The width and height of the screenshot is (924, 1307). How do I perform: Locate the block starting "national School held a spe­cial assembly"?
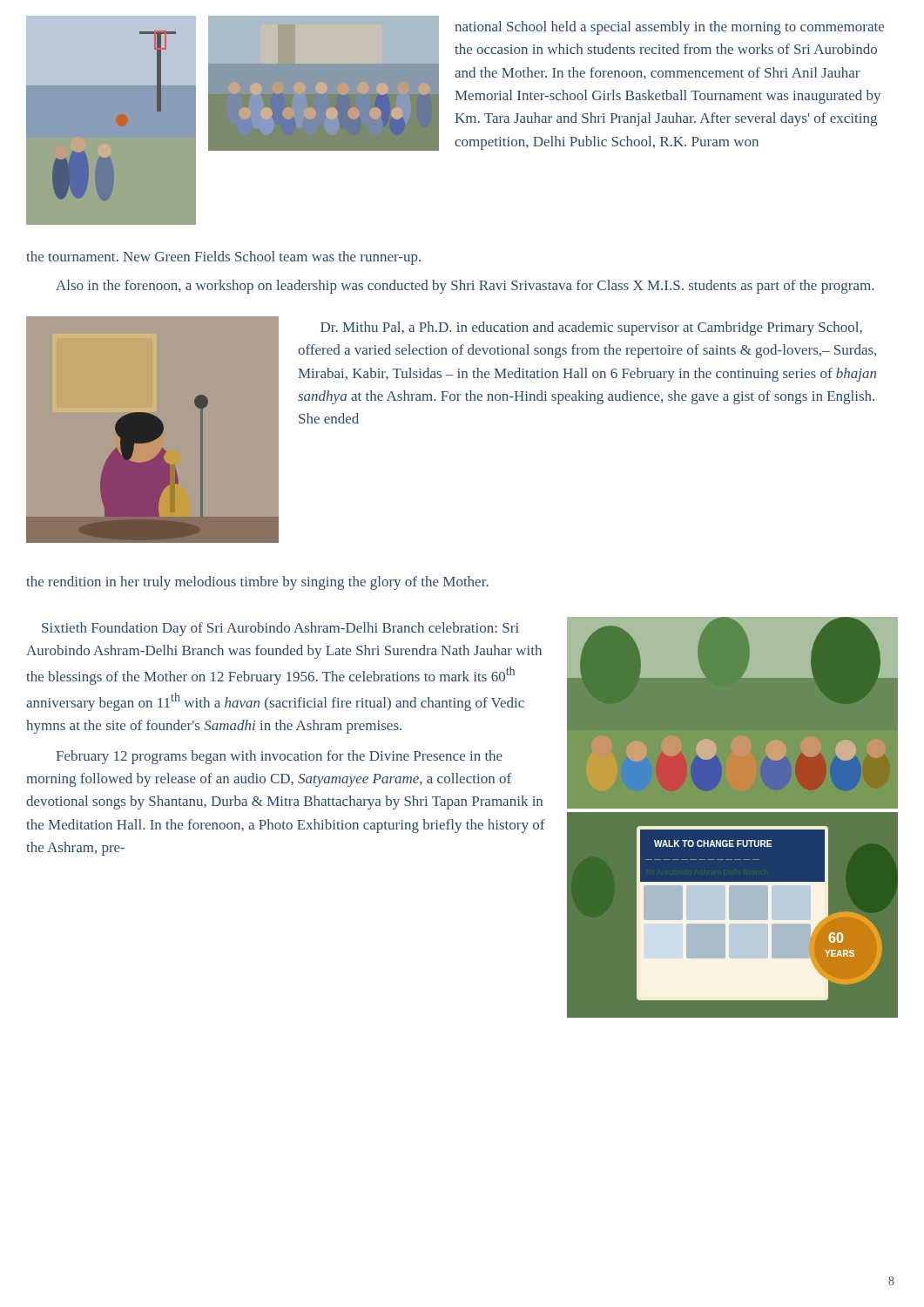[x=670, y=84]
